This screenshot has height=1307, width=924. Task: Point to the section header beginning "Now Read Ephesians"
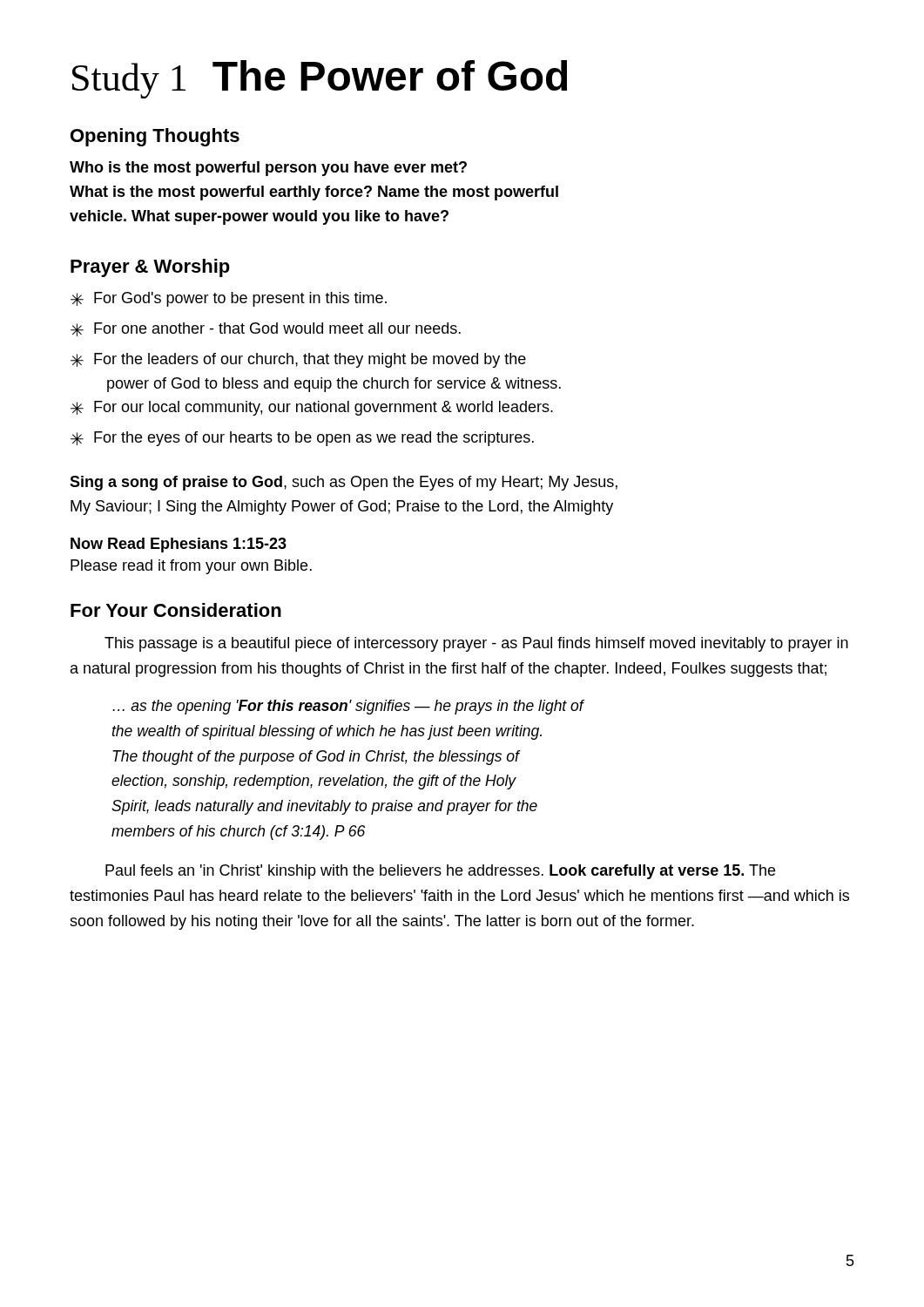tap(178, 544)
